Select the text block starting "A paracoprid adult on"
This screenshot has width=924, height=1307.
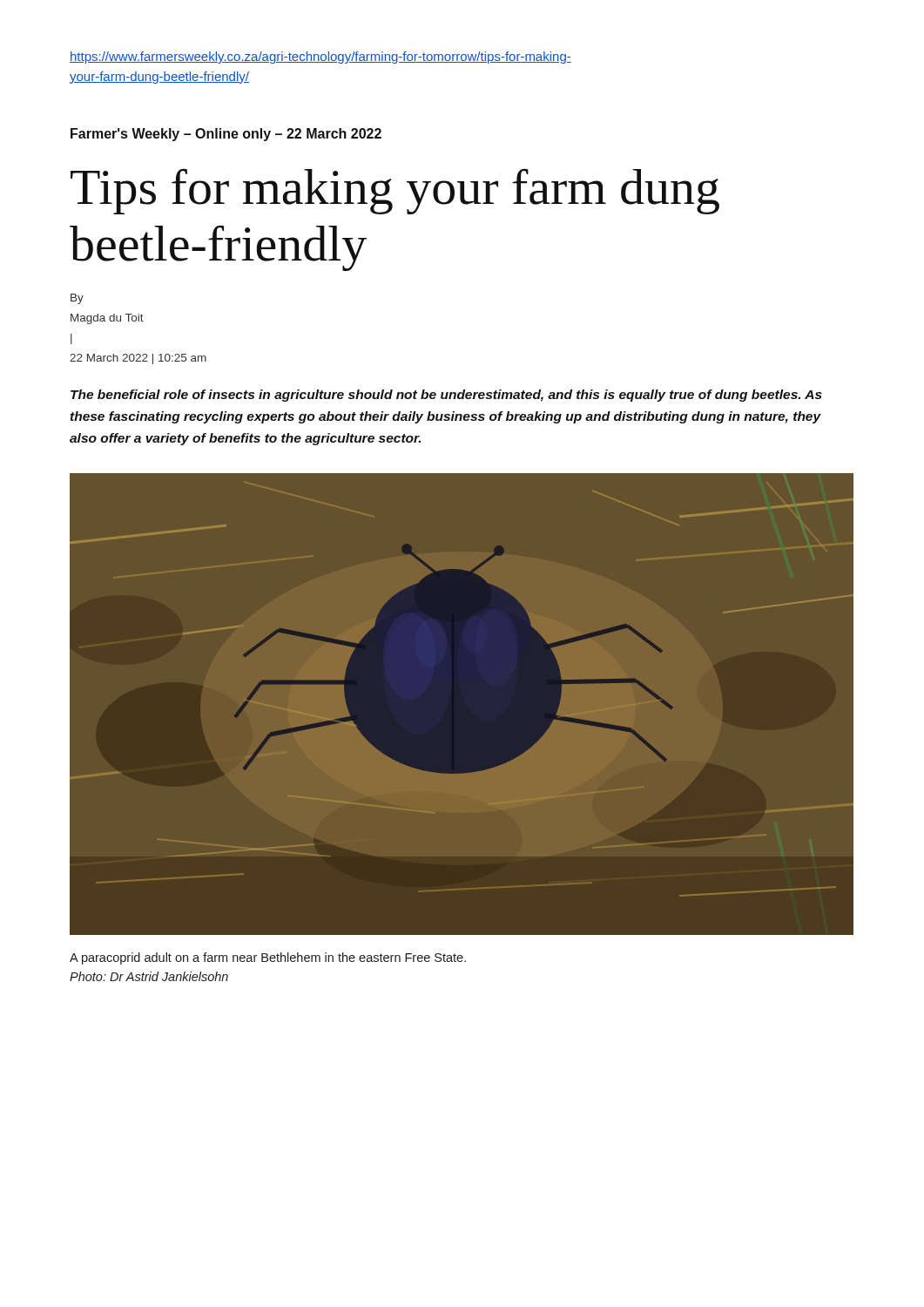point(462,968)
